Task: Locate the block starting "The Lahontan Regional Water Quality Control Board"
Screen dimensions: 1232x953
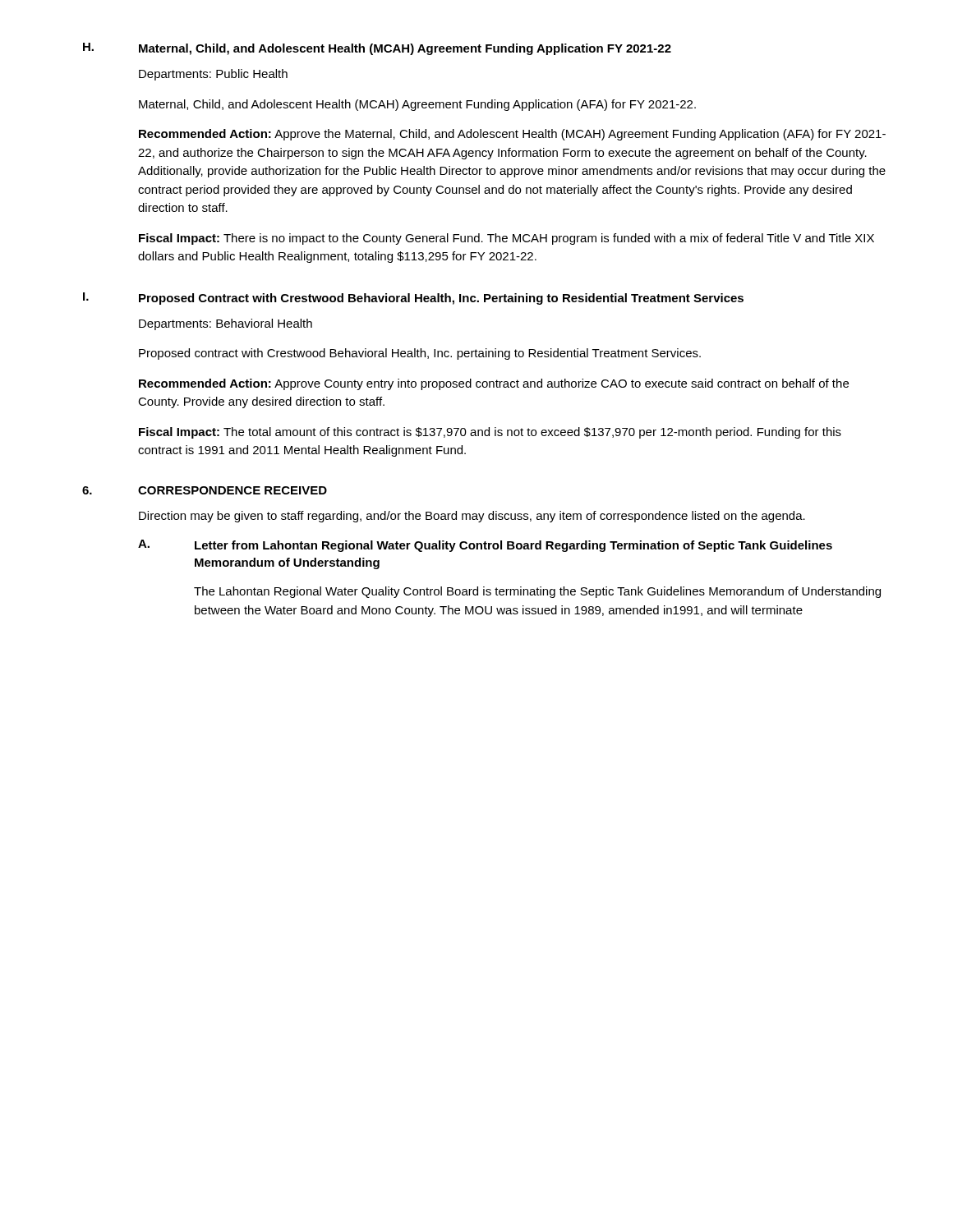Action: pos(538,600)
